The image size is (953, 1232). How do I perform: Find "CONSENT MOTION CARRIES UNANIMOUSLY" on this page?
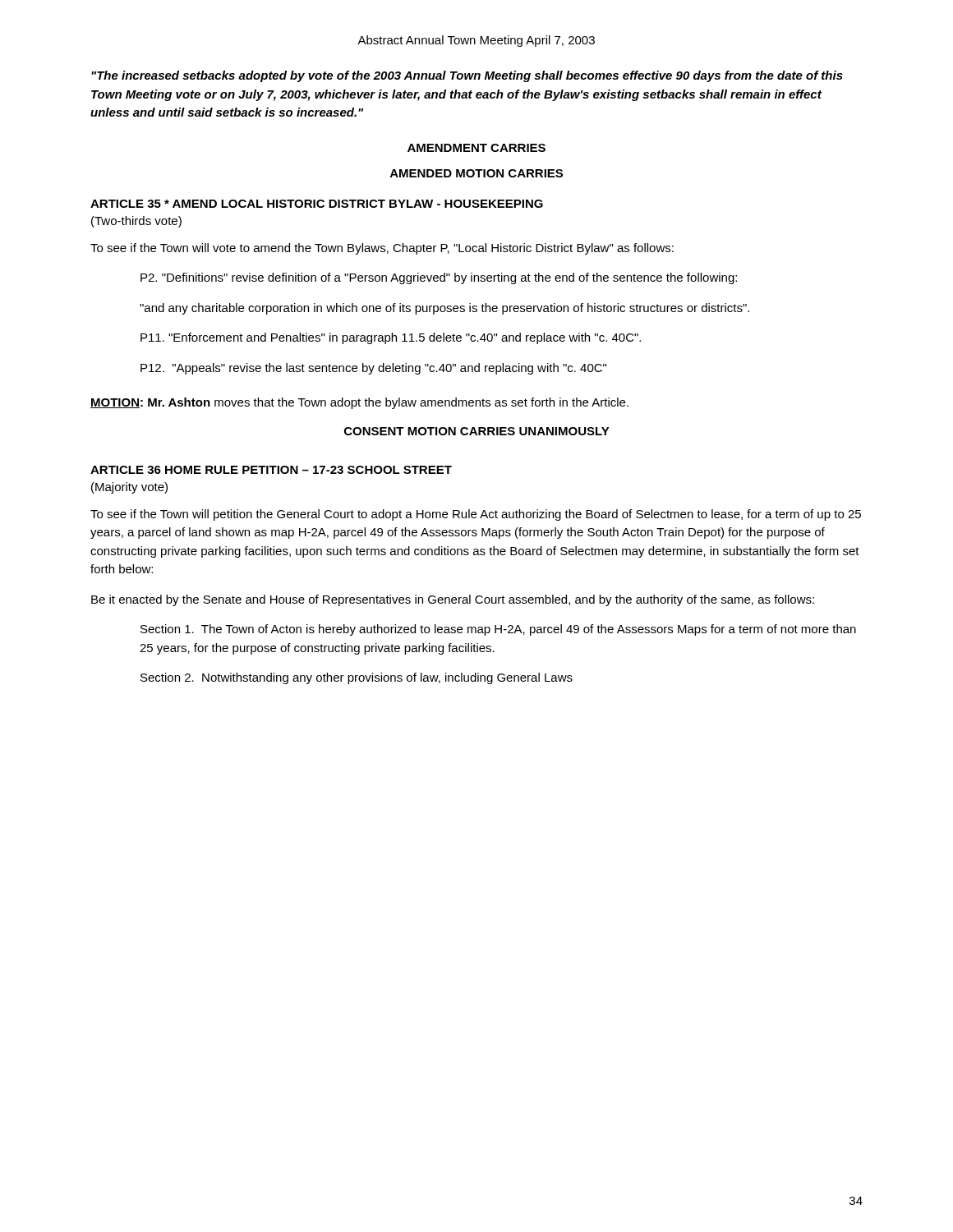[x=476, y=430]
